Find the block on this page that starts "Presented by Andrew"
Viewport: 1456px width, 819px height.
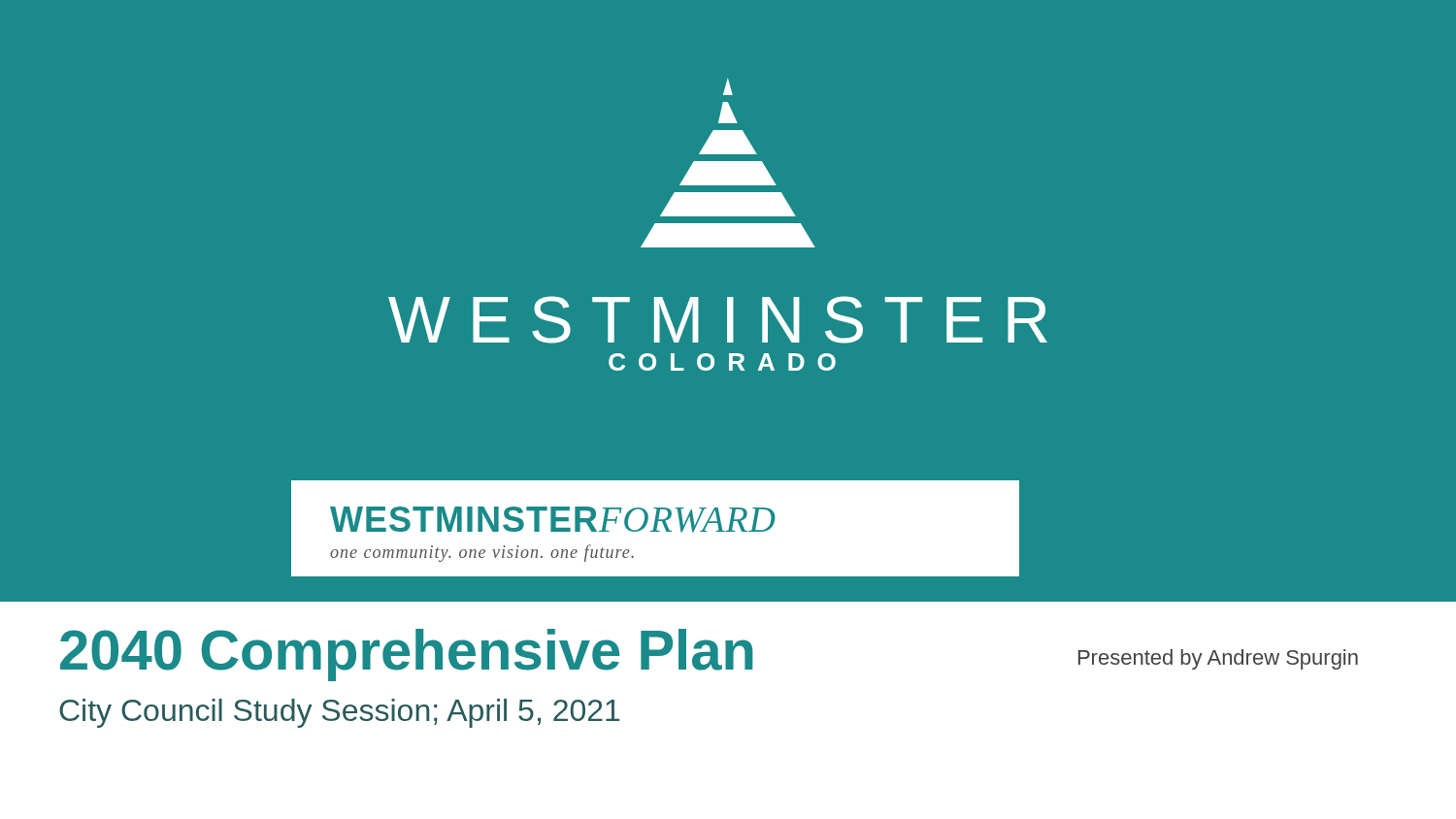(1218, 657)
